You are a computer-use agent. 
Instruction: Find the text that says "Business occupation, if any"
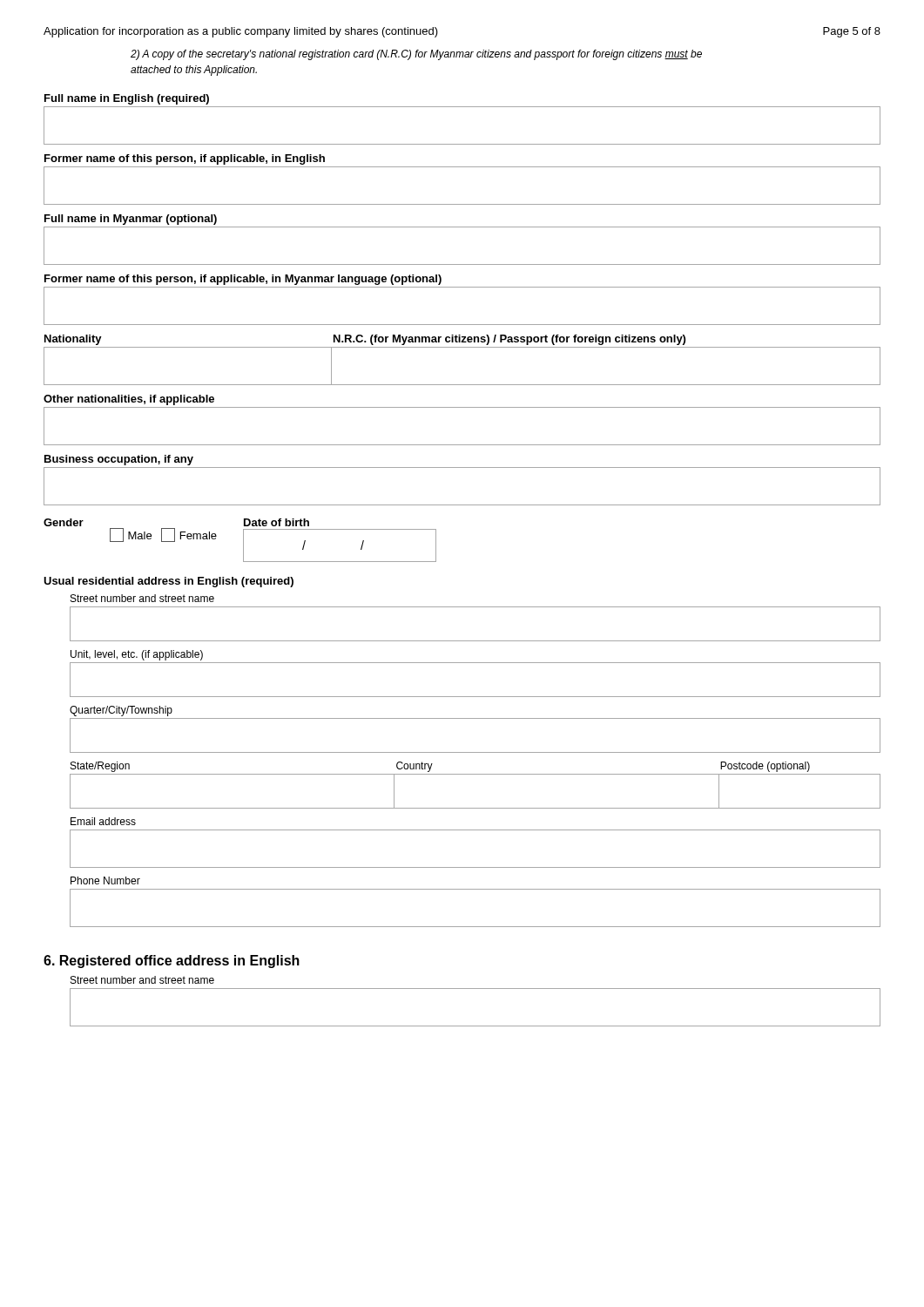coord(118,459)
